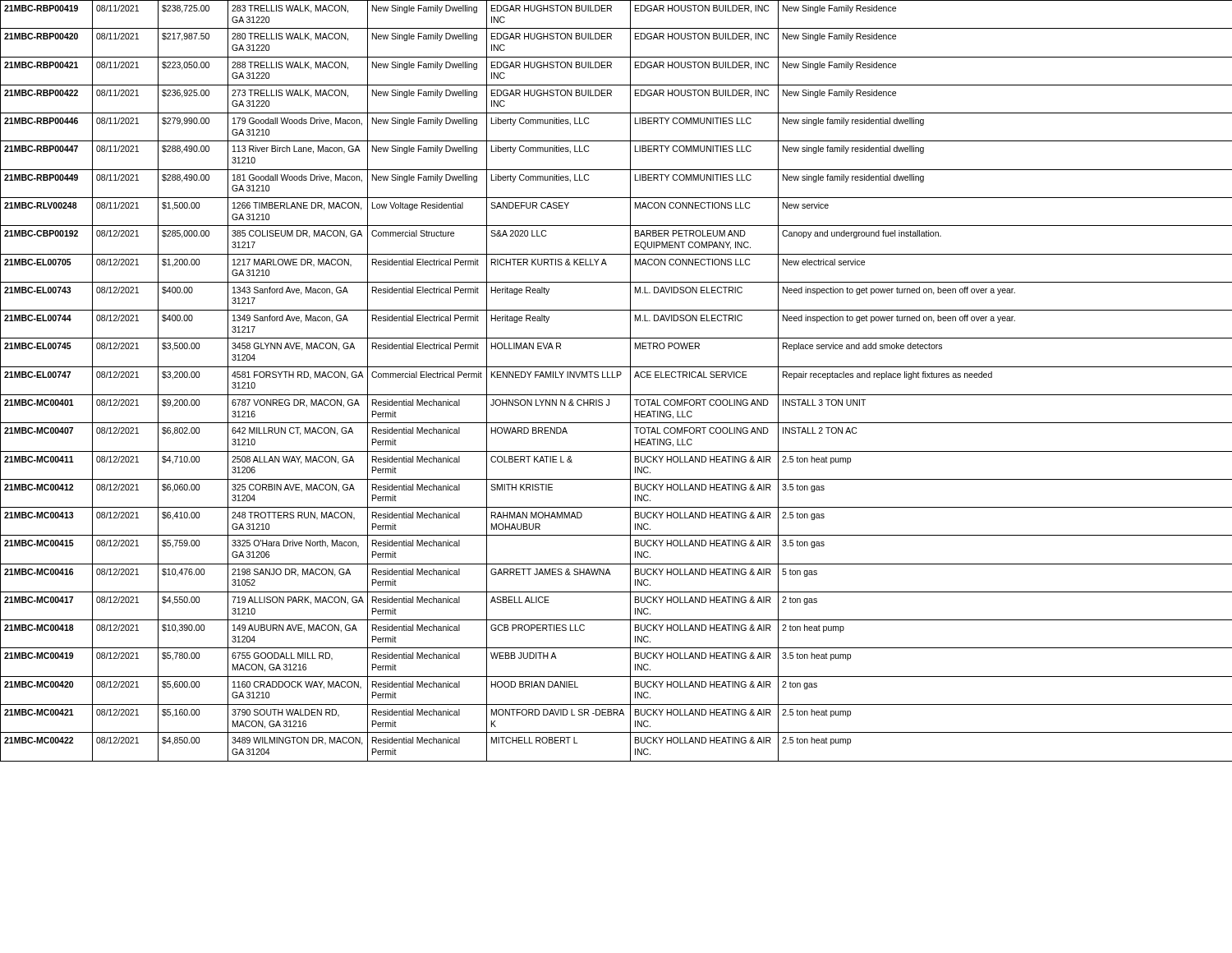Select the table that reads "BUCKY HOLLAND HEATING & AIR"
Screen dimensions: 953x1232
(616, 381)
